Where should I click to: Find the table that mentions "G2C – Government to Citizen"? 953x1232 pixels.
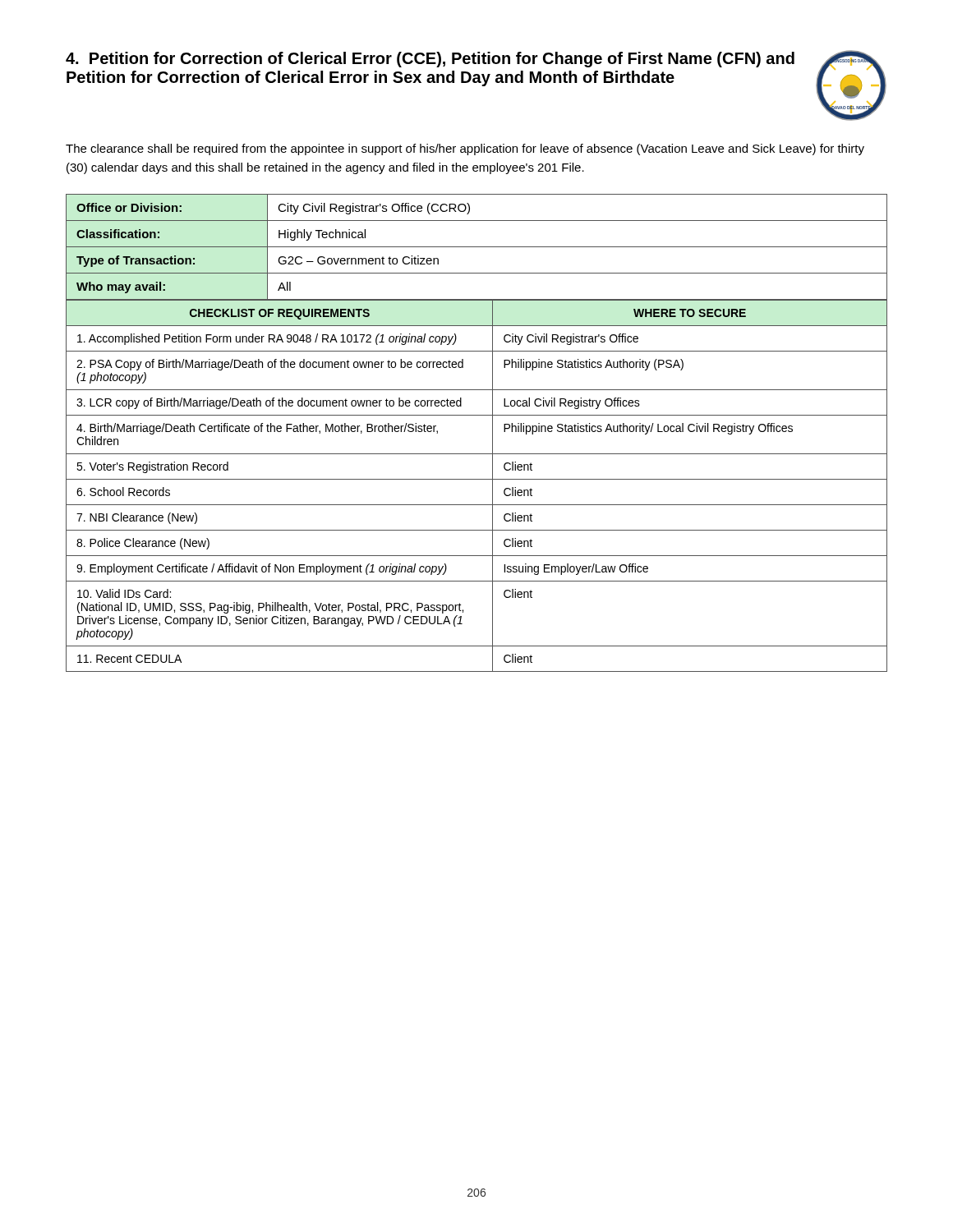click(x=476, y=246)
